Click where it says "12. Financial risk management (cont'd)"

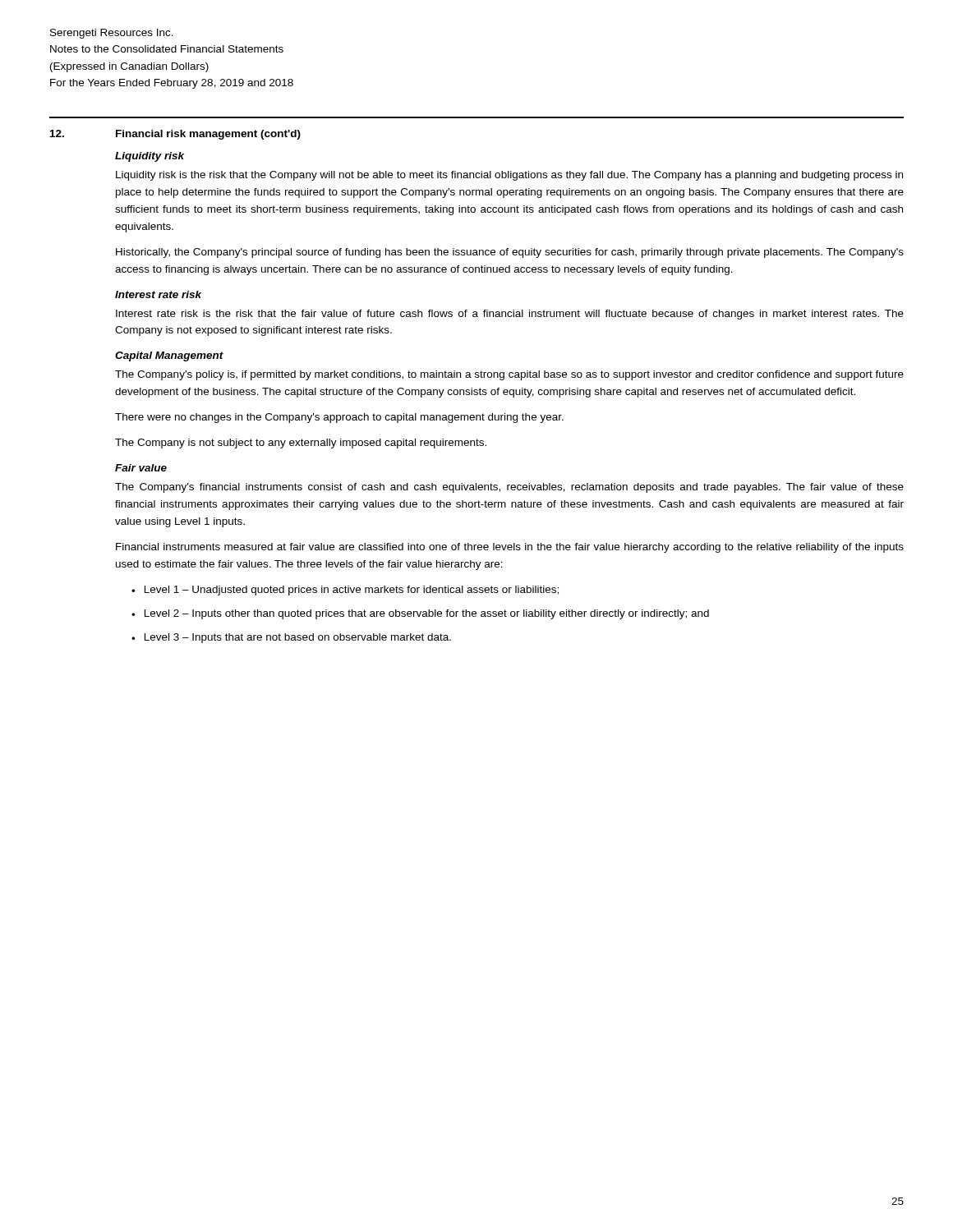tap(175, 133)
